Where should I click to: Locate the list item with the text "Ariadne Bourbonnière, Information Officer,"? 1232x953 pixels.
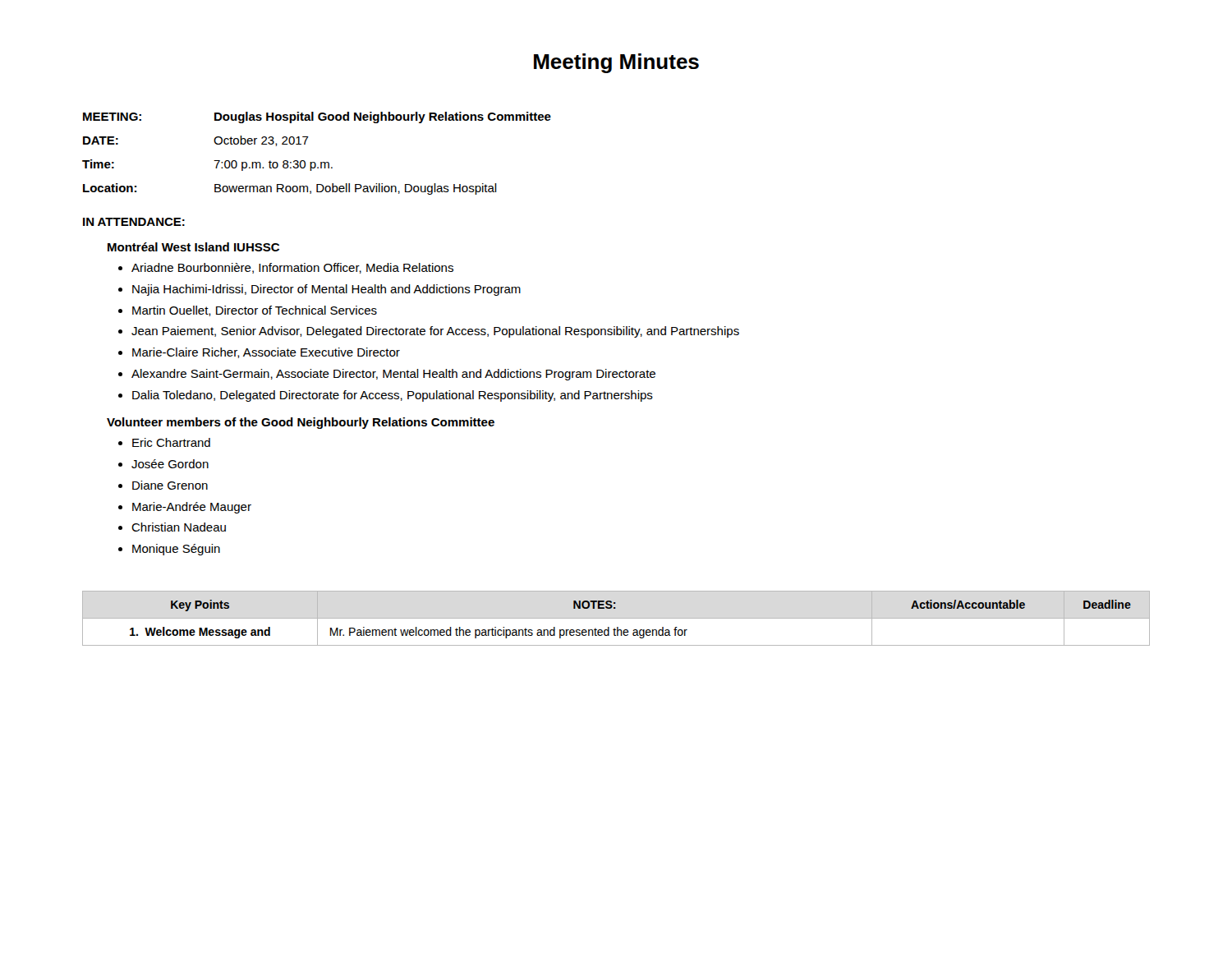(x=292, y=268)
